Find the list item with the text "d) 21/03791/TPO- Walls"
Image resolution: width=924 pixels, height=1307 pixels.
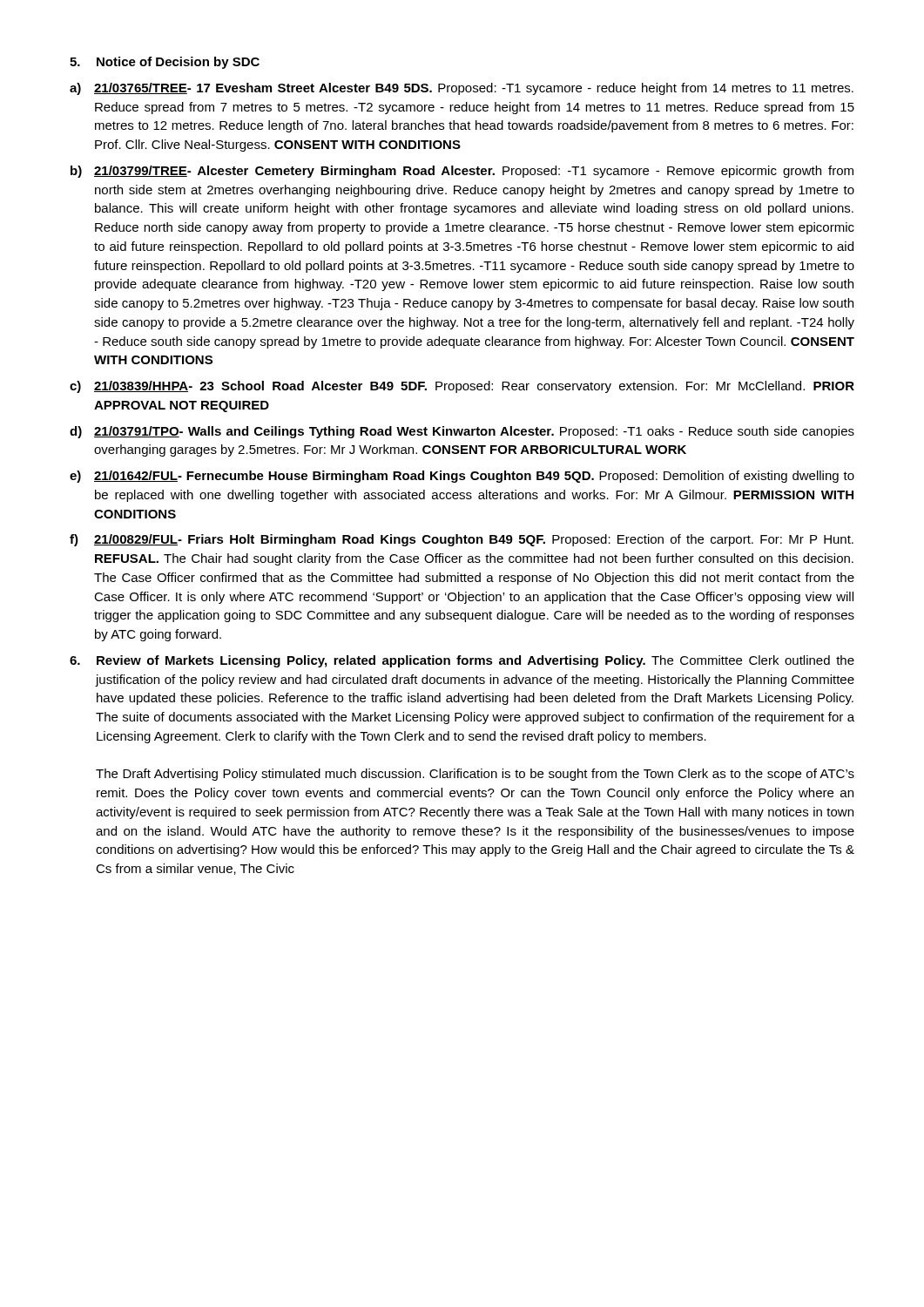pyautogui.click(x=462, y=440)
